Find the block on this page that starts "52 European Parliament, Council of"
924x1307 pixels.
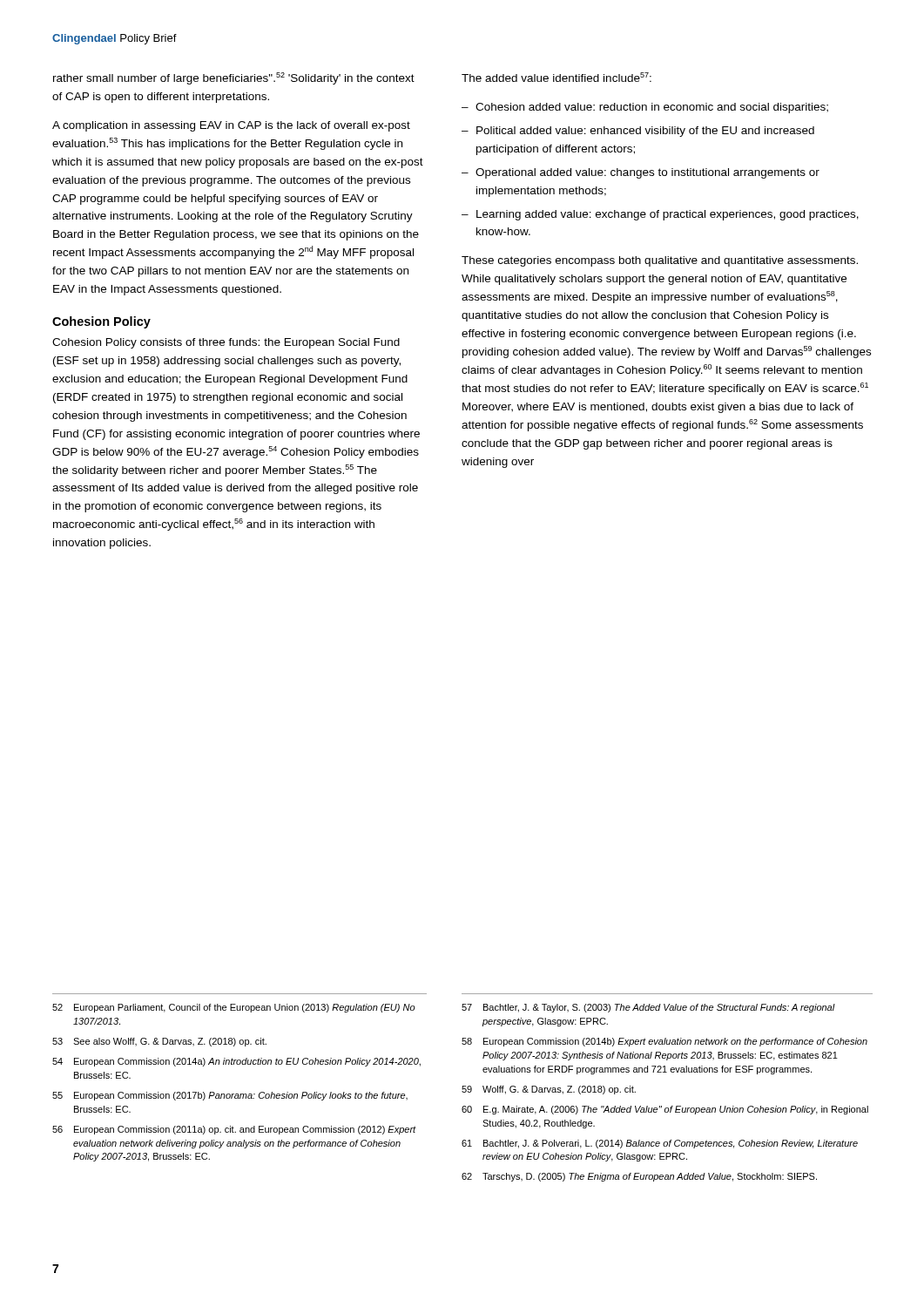240,1015
